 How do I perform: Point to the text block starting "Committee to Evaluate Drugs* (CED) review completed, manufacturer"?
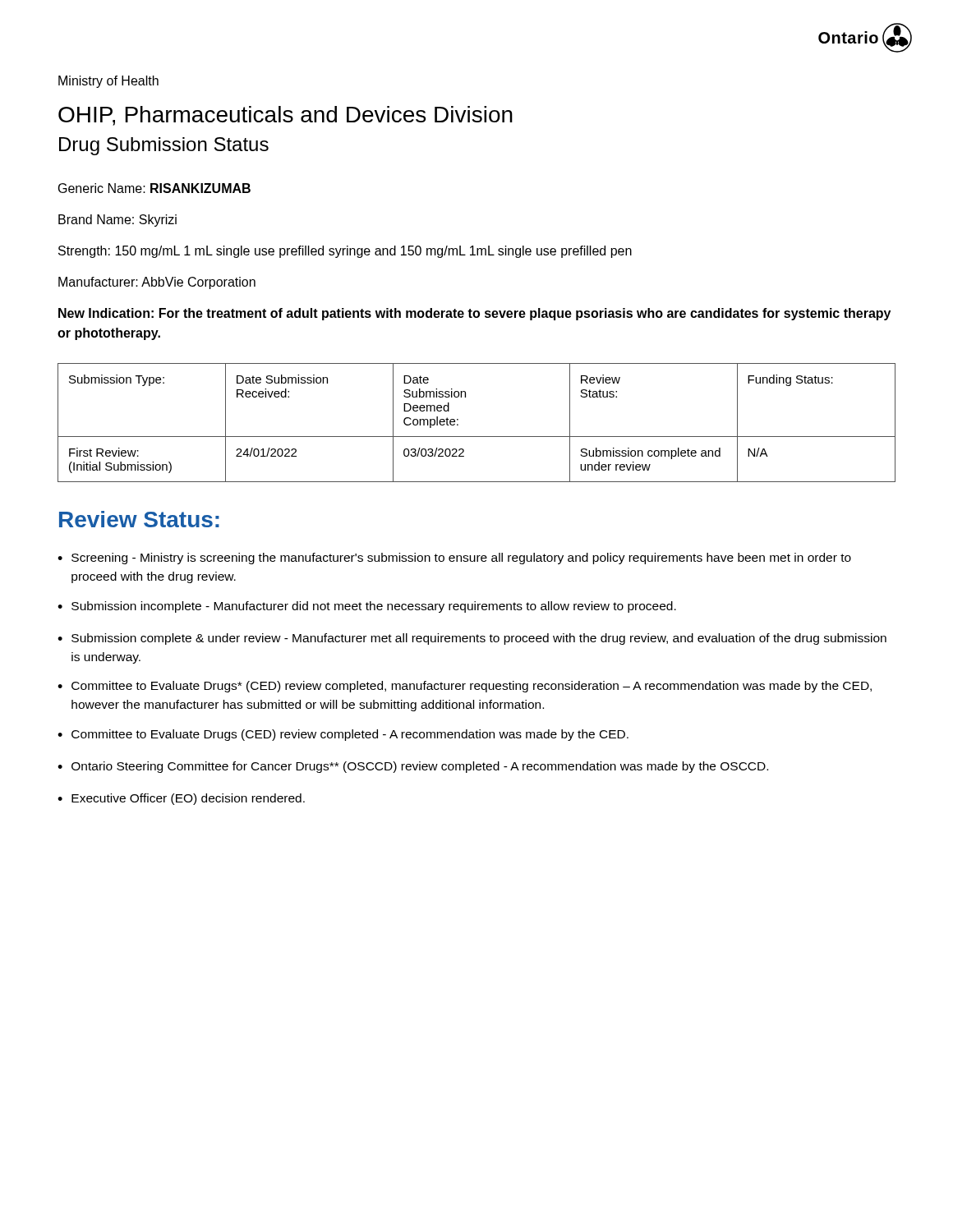(483, 695)
